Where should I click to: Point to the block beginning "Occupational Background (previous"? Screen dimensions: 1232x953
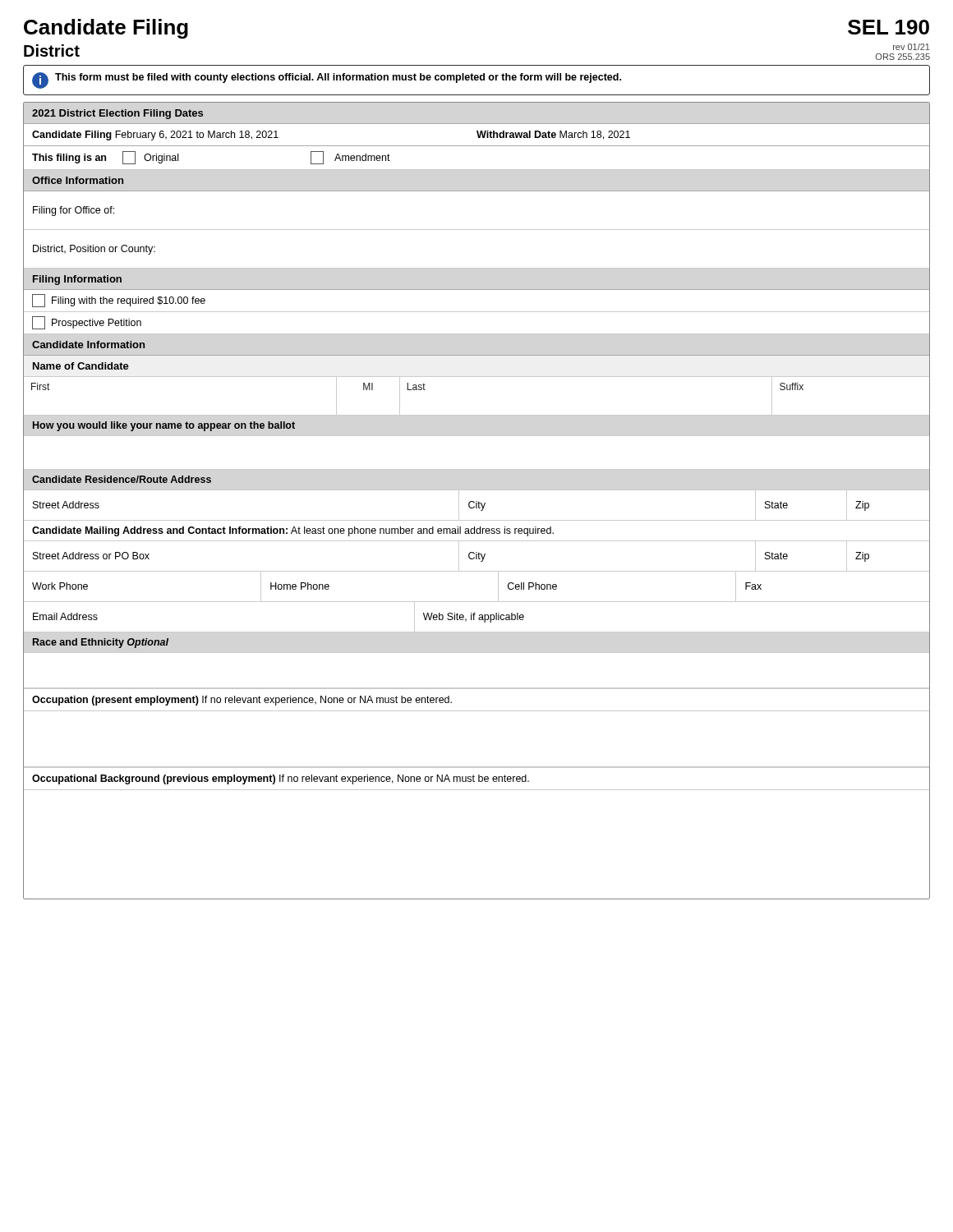pos(281,779)
